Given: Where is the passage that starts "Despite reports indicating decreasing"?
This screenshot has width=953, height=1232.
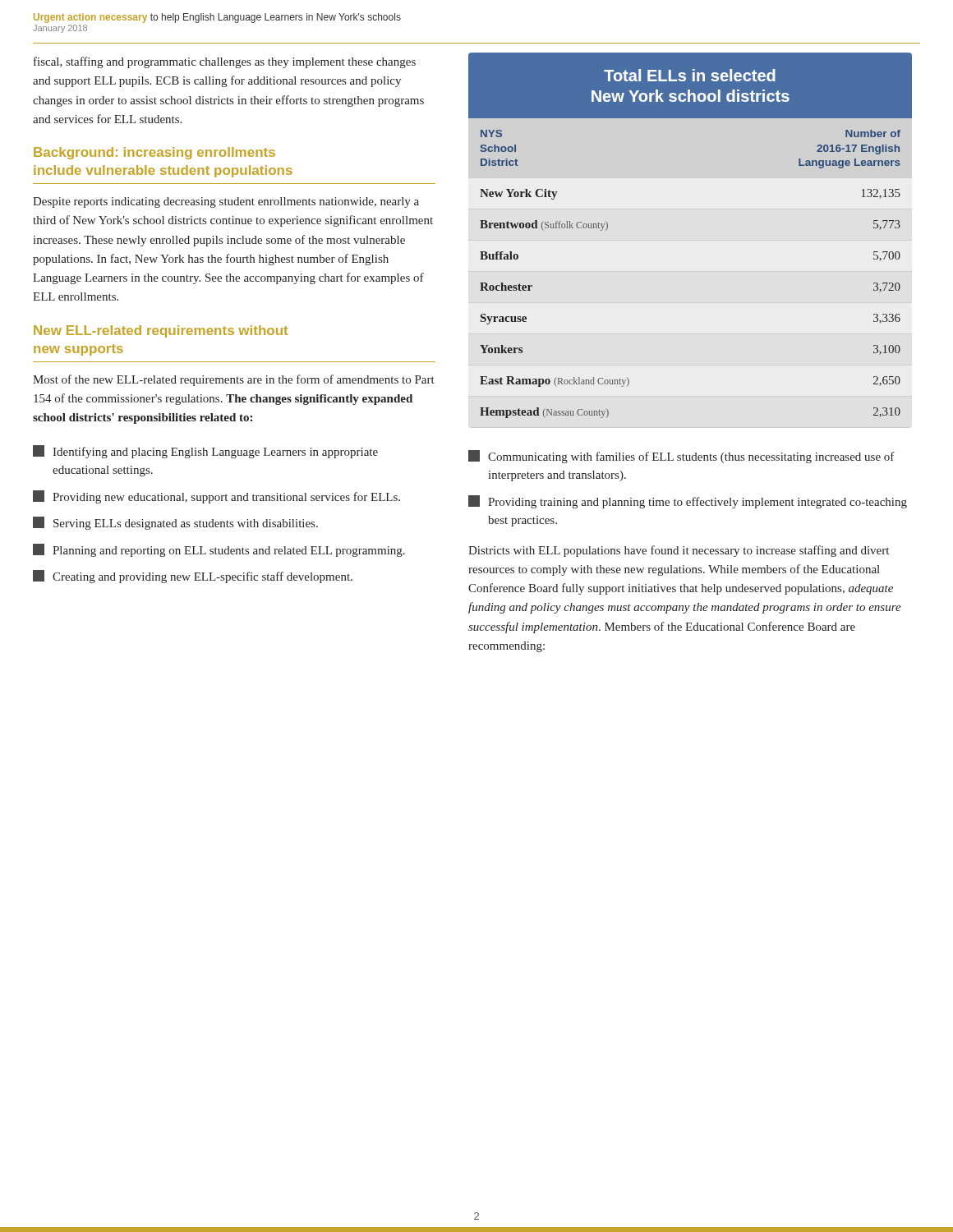Looking at the screenshot, I should [233, 249].
